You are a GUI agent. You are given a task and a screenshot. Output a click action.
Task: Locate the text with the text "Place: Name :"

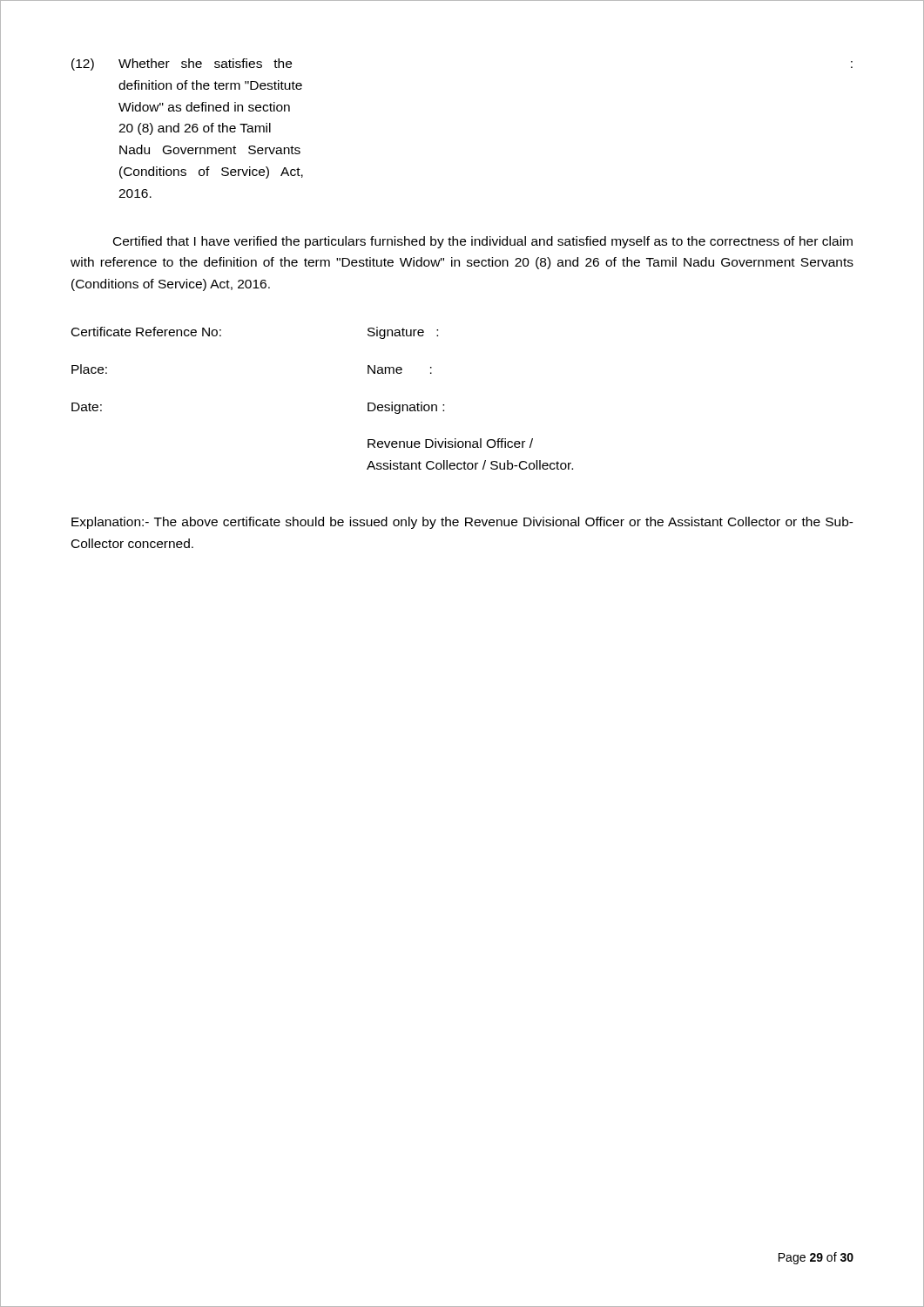click(x=88, y=369)
